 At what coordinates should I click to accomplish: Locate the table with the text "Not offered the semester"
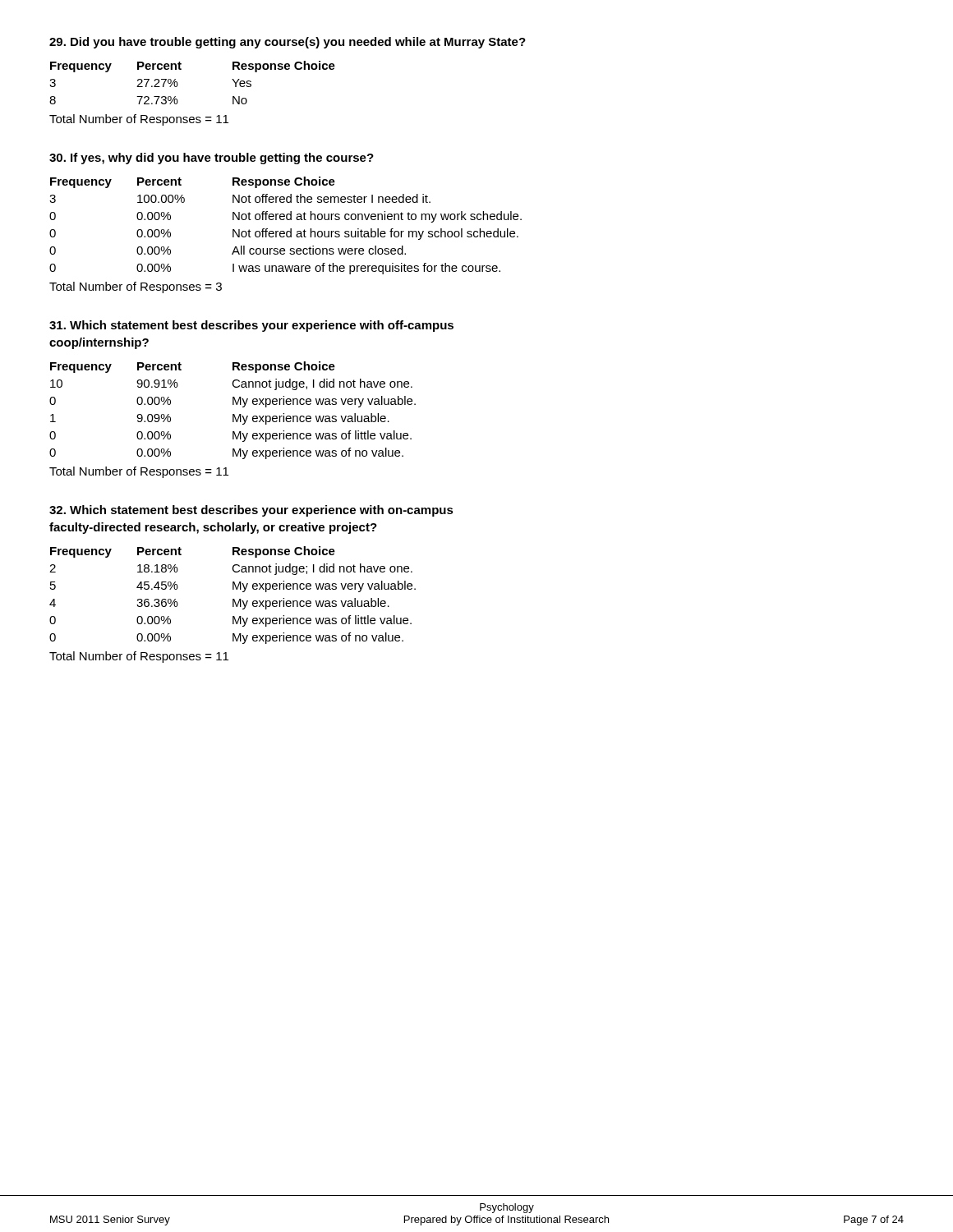pyautogui.click(x=476, y=224)
